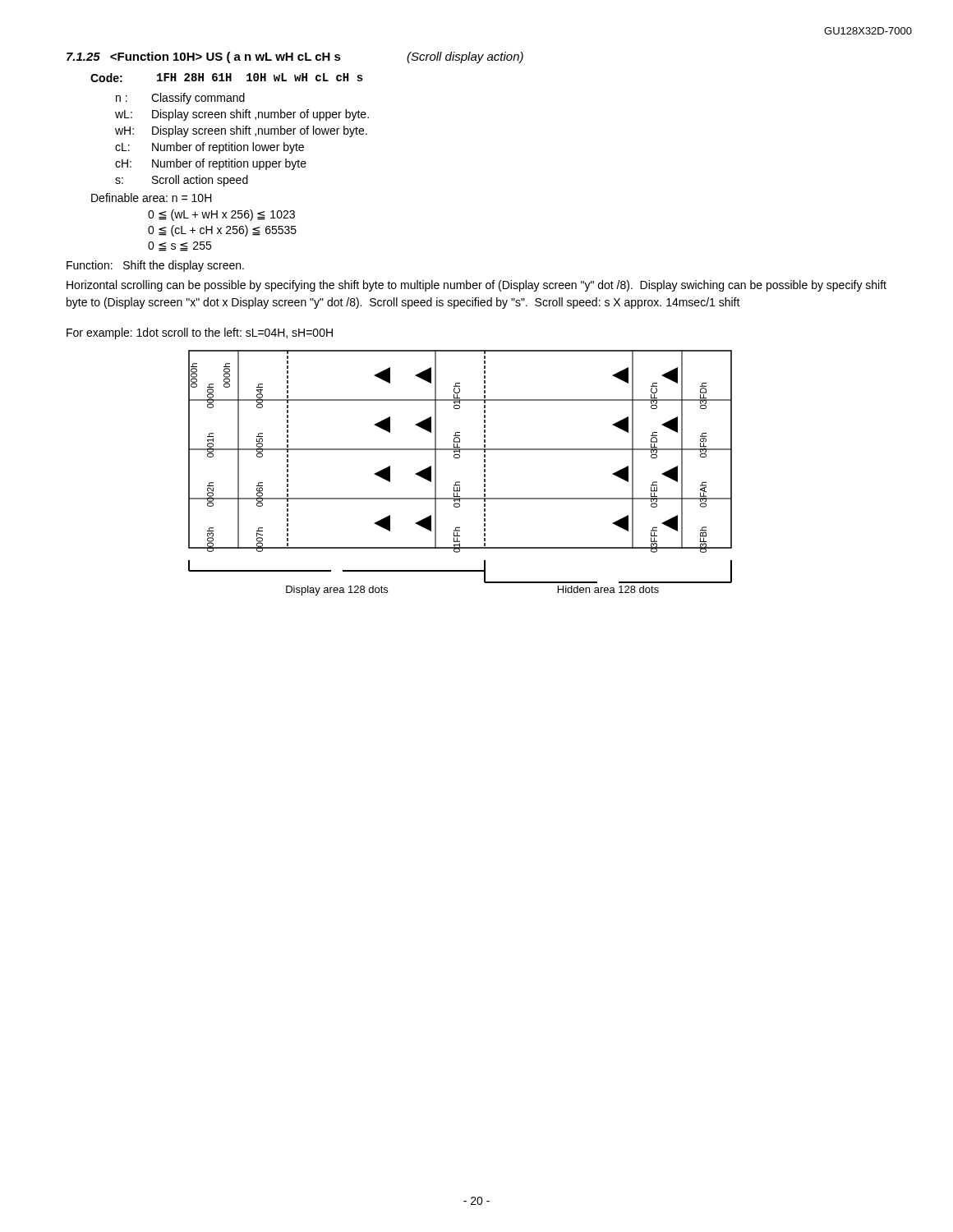Navigate to the passage starting "n : Classify command"
The image size is (953, 1232).
click(x=180, y=98)
